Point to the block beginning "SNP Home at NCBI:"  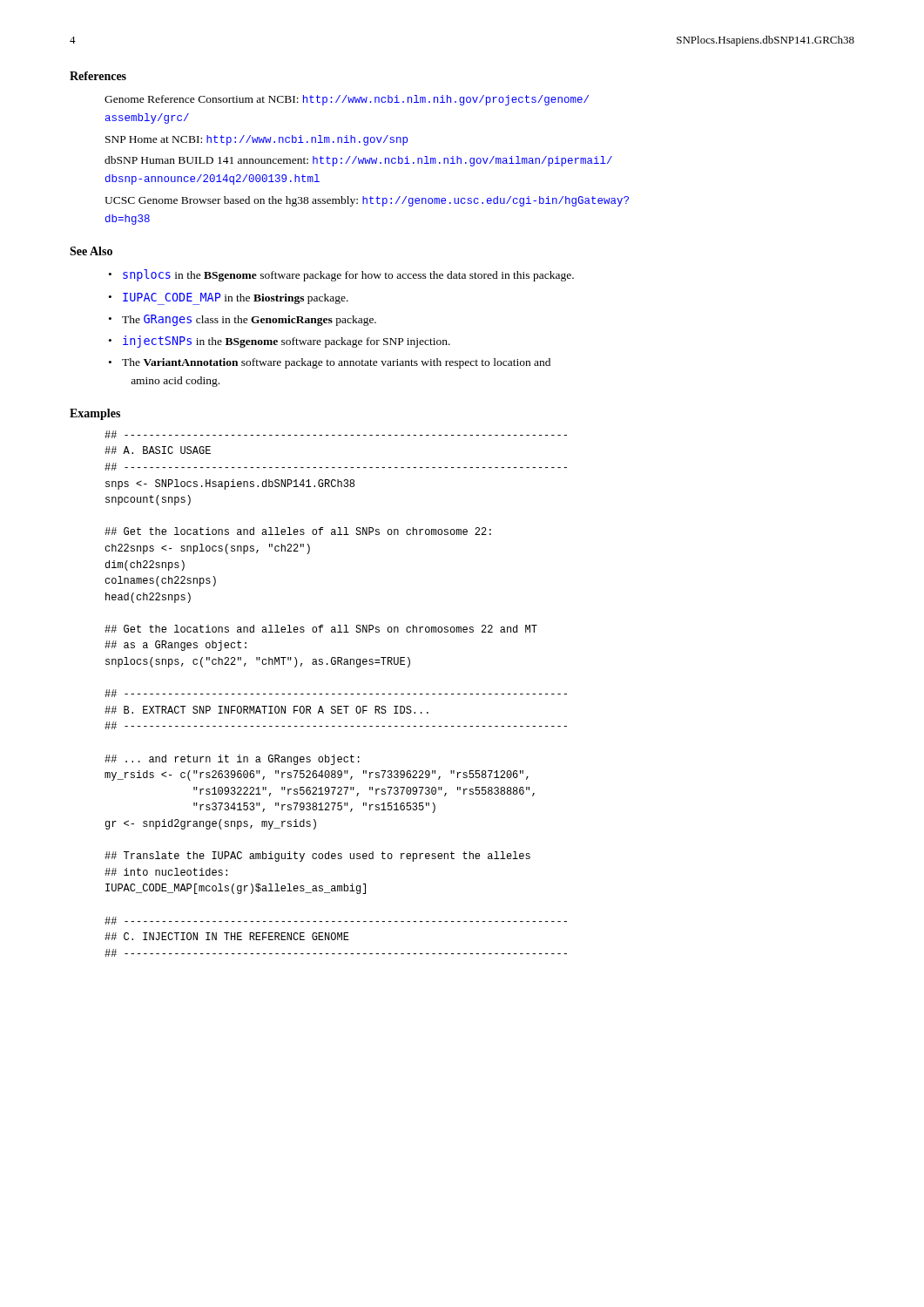tap(257, 139)
